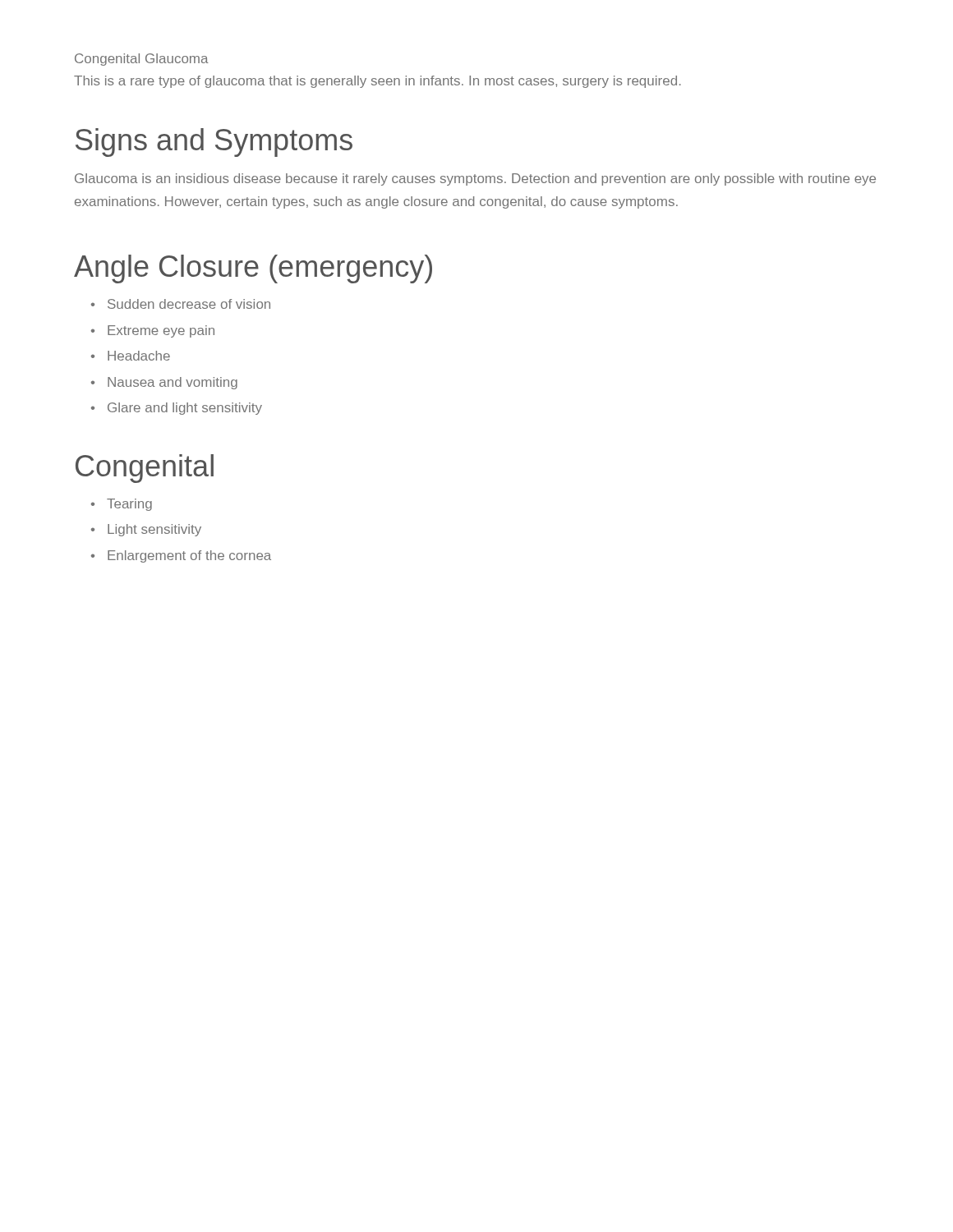
Task: Locate the text "•Sudden decrease of vision"
Action: 181,305
